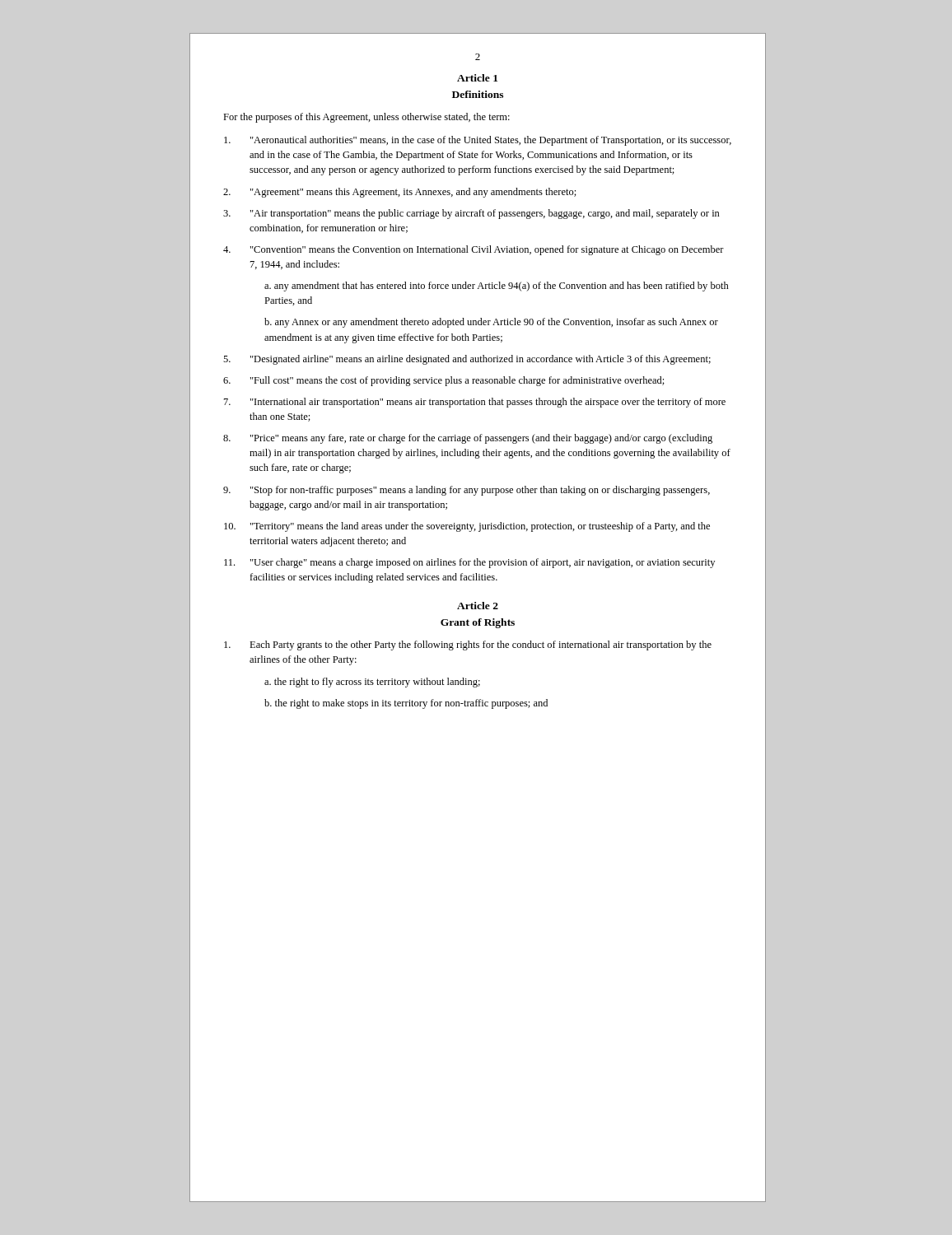Image resolution: width=952 pixels, height=1235 pixels.
Task: Point to the passage starting "3. "Air transportation" means the public"
Action: click(478, 220)
